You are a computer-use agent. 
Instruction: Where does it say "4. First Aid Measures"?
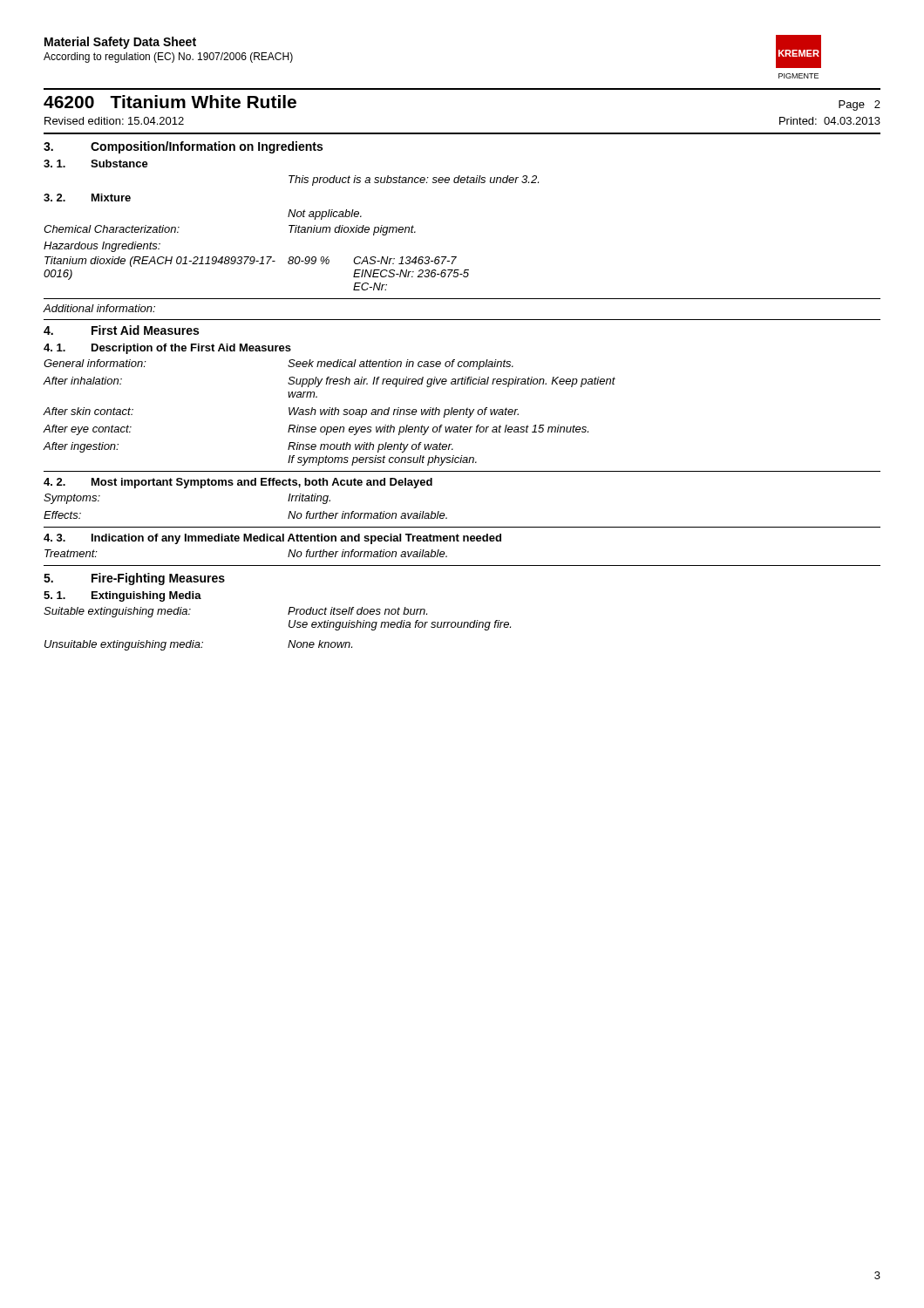(x=122, y=330)
